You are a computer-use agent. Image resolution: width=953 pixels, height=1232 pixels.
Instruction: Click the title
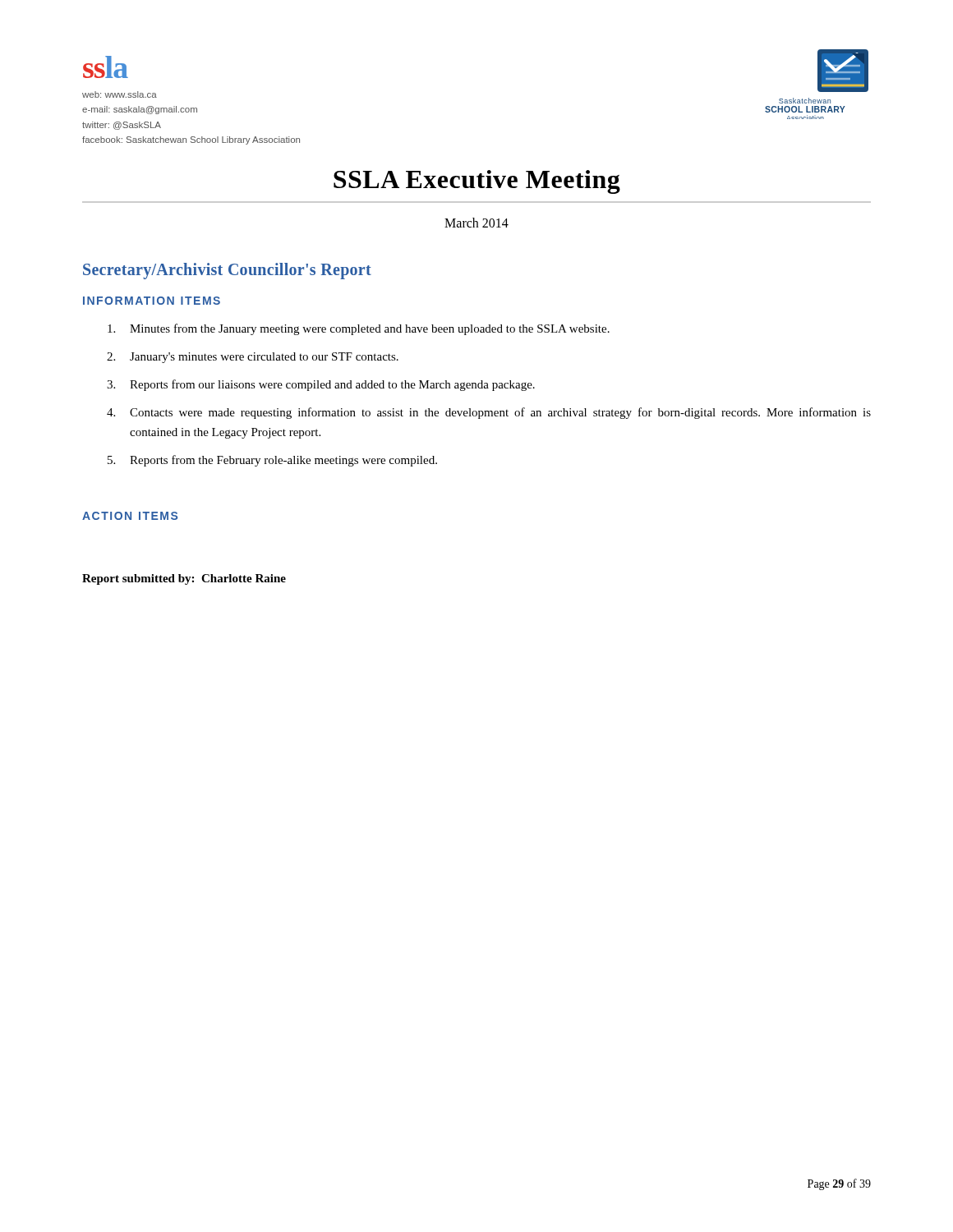pos(476,179)
